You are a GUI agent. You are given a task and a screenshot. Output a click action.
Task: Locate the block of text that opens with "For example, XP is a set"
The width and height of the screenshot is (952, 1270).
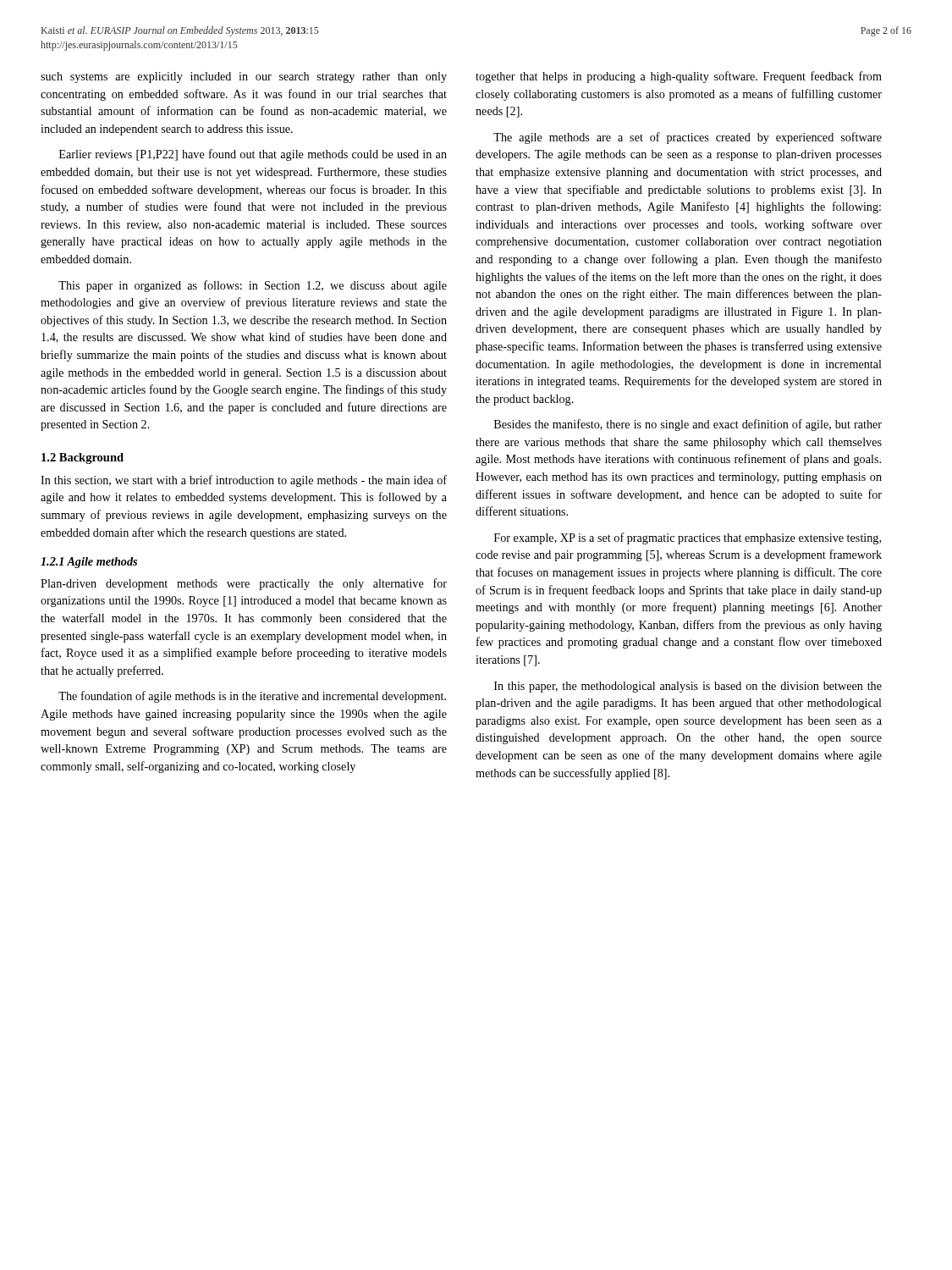tap(679, 599)
